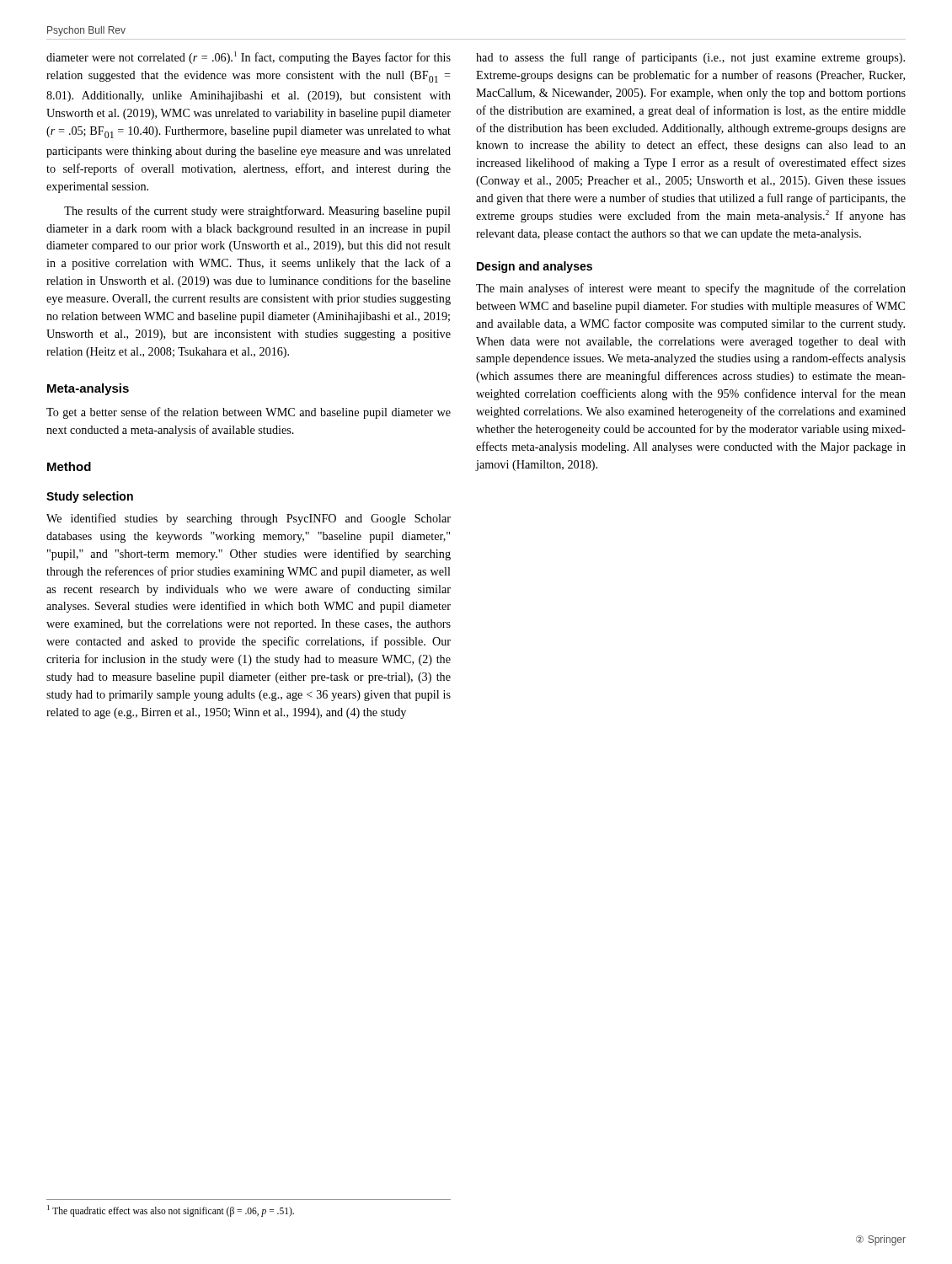Locate the footnote containing "1 The quadratic effect was also not"
This screenshot has width=952, height=1264.
(x=171, y=1210)
